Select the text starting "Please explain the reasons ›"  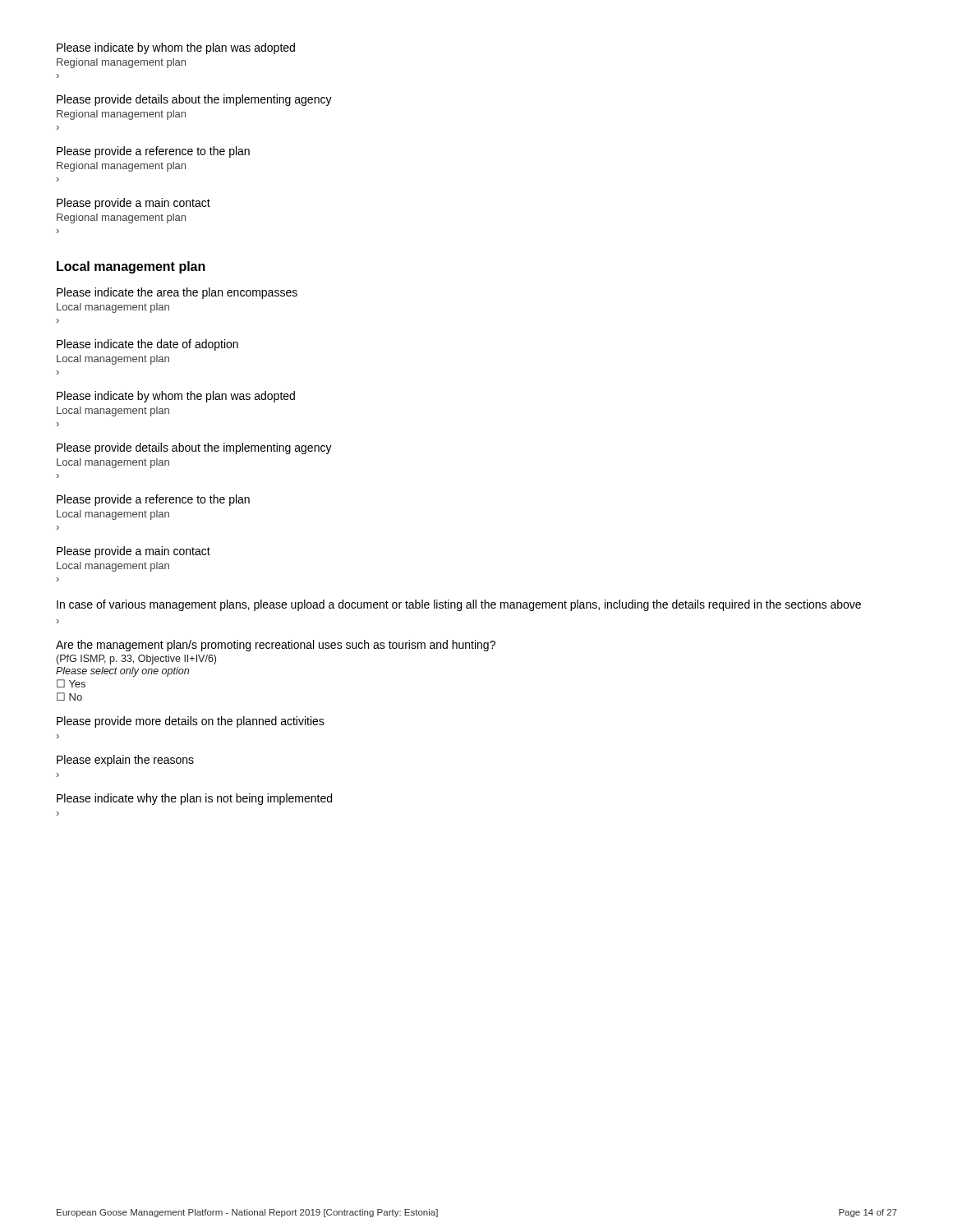coord(125,761)
